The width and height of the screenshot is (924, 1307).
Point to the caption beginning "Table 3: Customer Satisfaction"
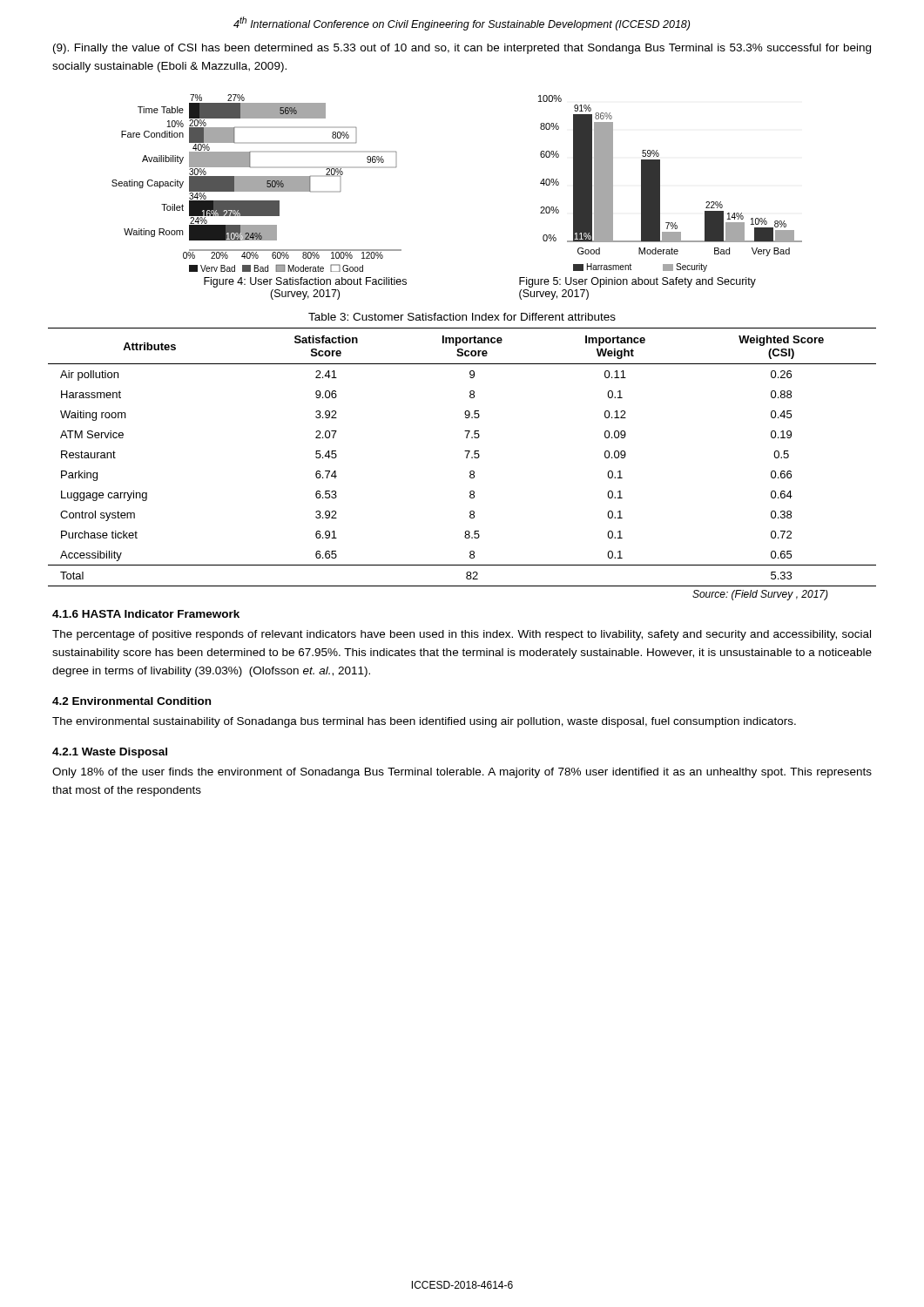462,317
